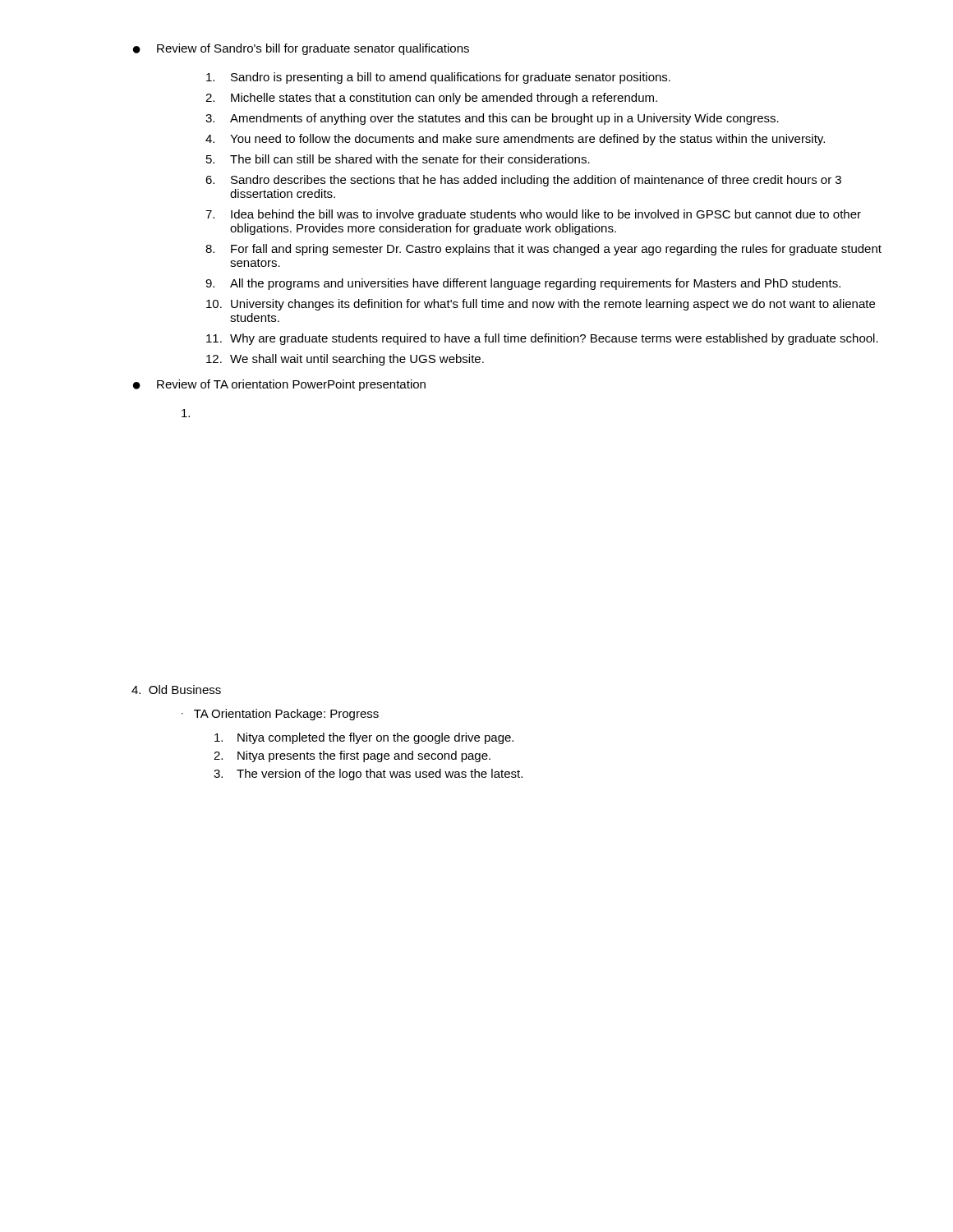The height and width of the screenshot is (1232, 953).
Task: Locate the text starting "7.Idea behind the"
Action: tap(546, 221)
